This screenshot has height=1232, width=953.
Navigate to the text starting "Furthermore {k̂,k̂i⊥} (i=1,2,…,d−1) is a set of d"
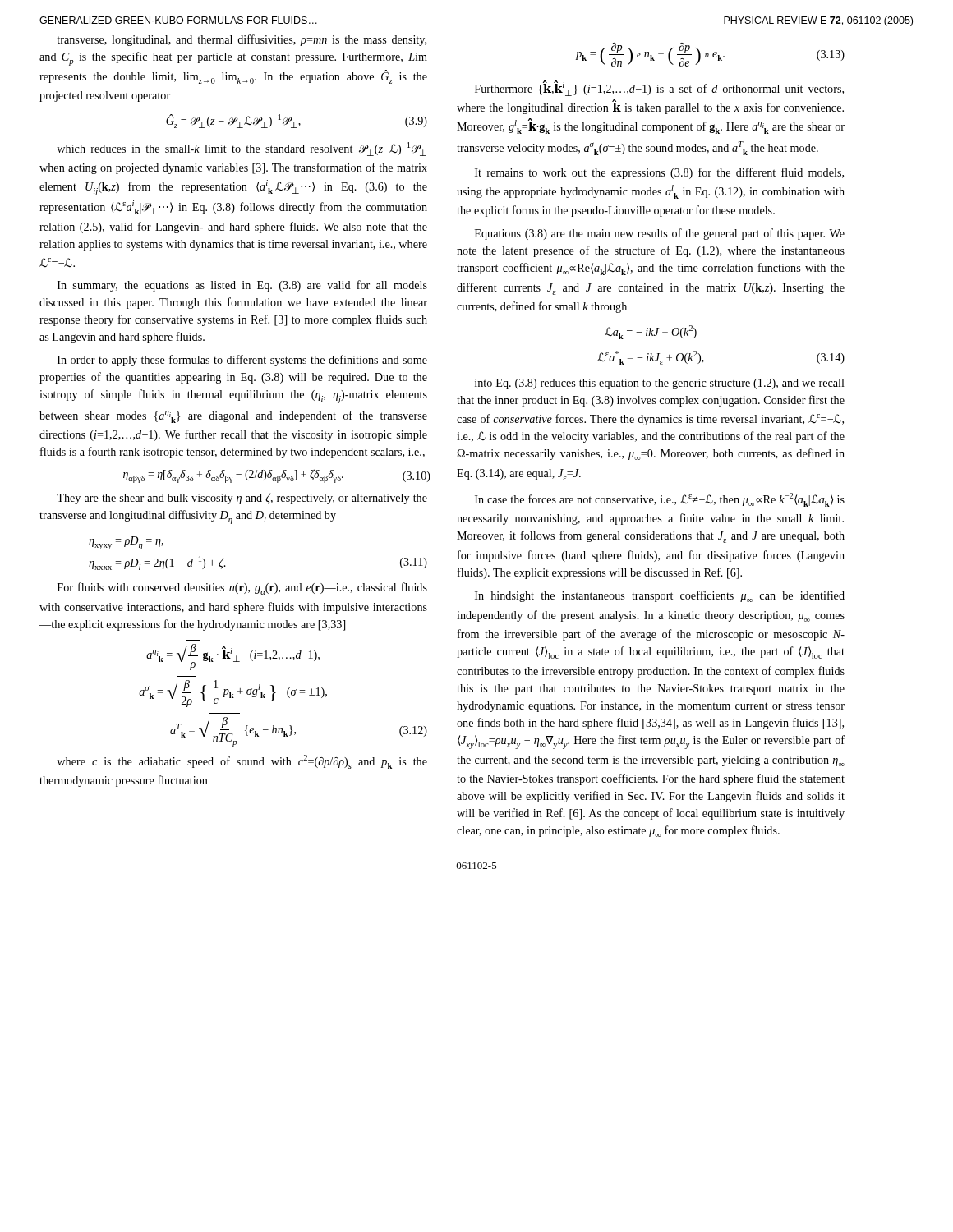click(651, 197)
